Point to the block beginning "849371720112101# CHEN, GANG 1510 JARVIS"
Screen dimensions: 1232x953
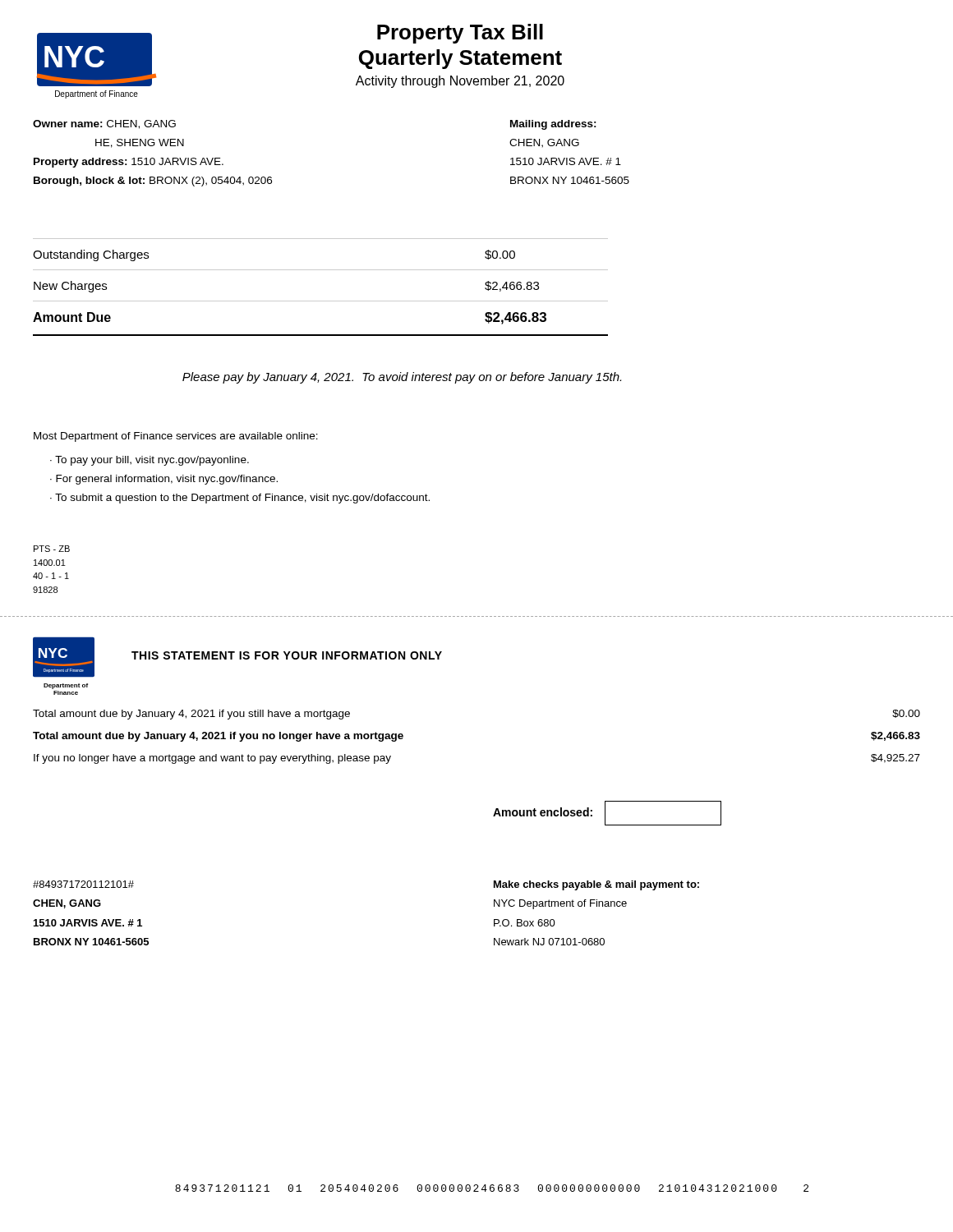click(91, 913)
